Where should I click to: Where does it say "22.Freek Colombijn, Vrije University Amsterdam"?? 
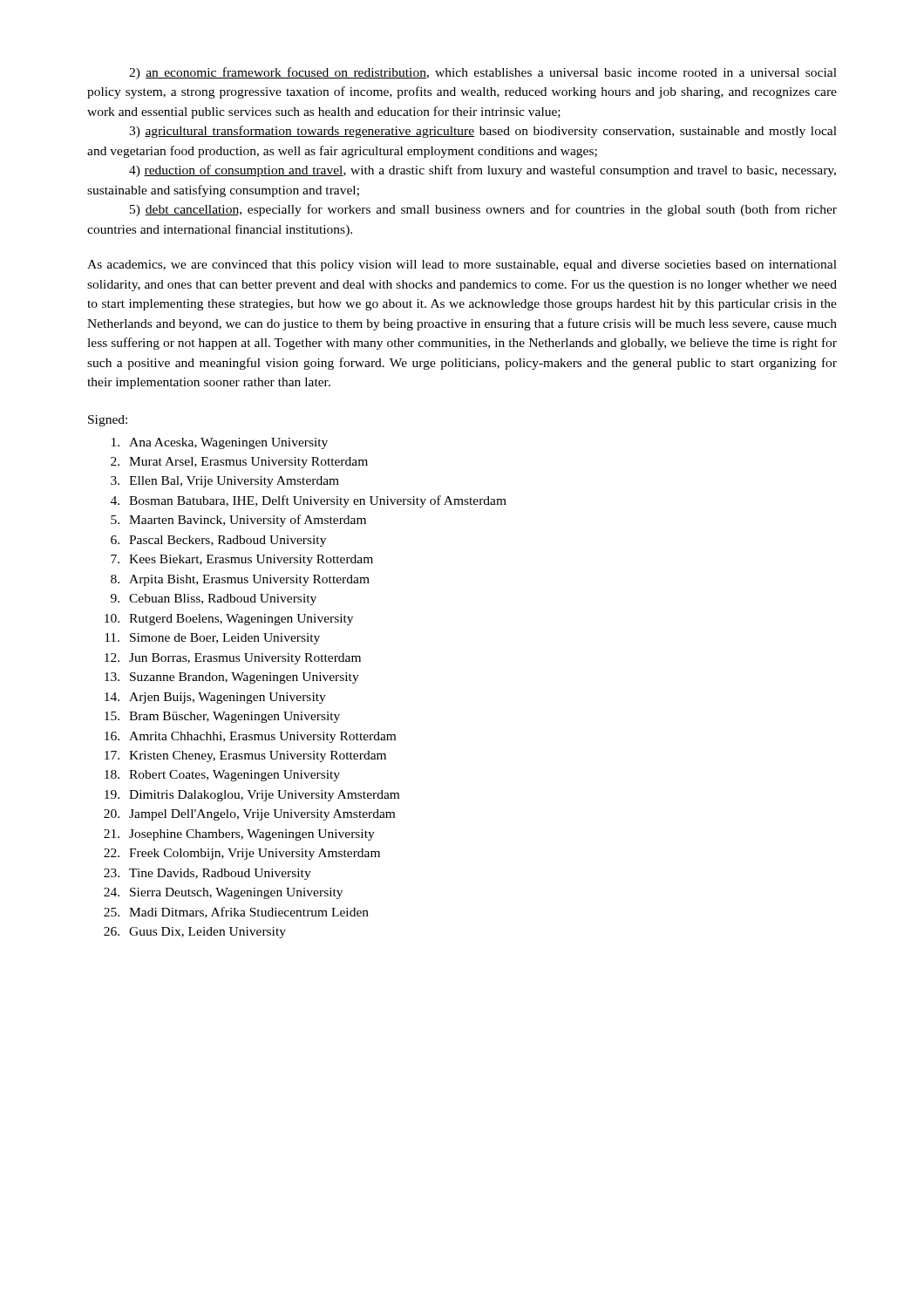(242, 854)
